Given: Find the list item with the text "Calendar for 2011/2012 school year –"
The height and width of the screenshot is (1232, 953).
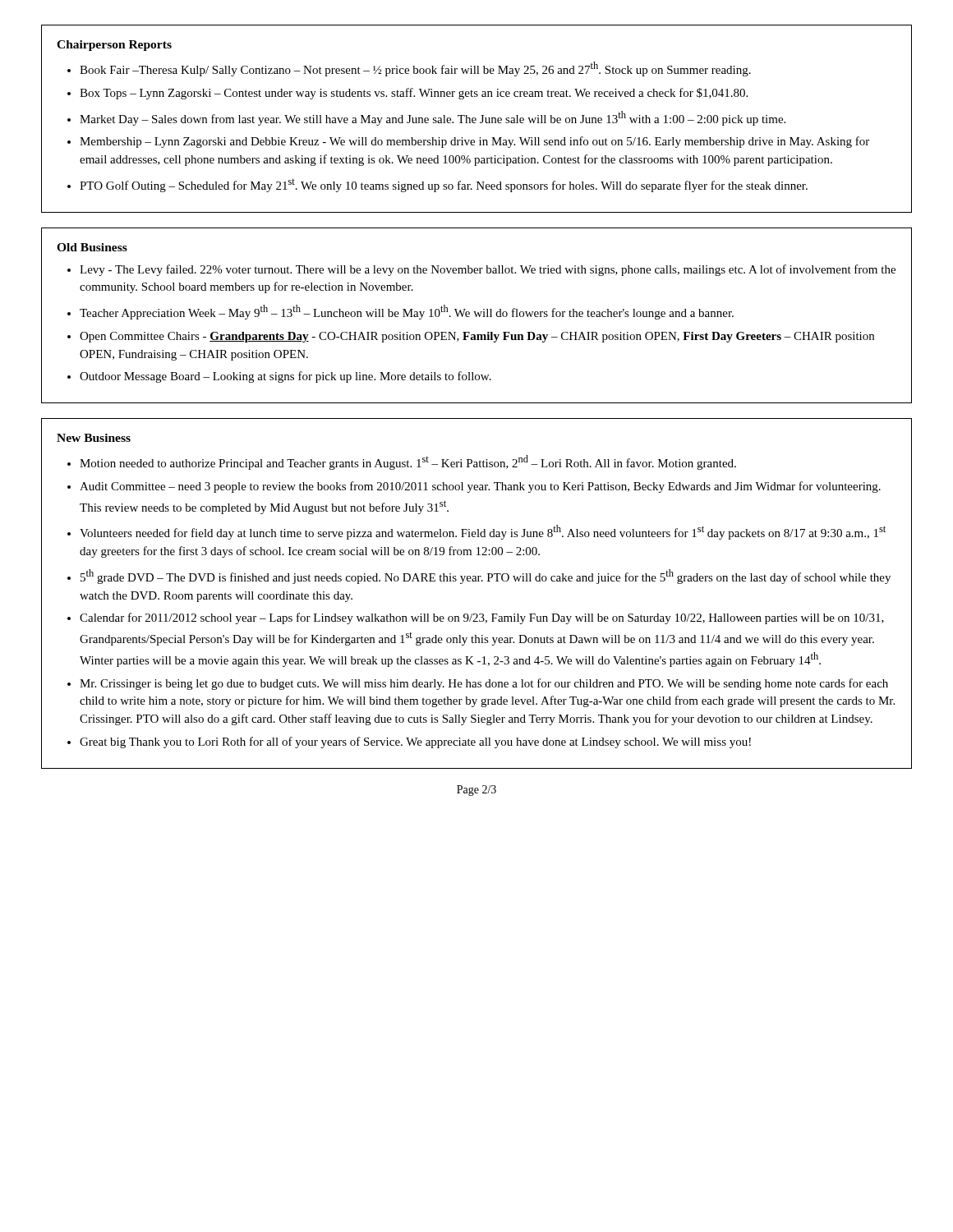Looking at the screenshot, I should coord(482,639).
